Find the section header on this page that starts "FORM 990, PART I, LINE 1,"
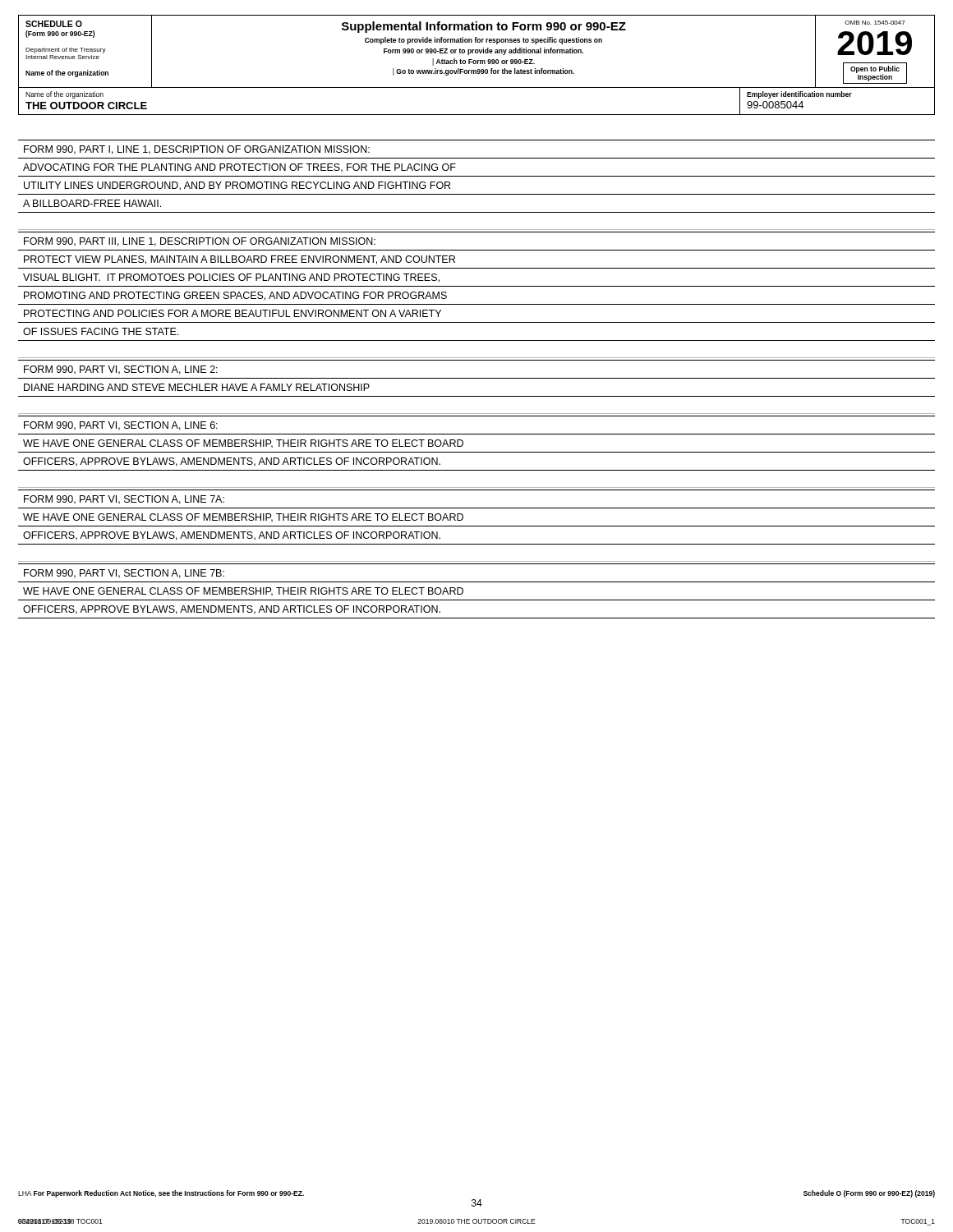Screen dimensions: 1232x953 197,150
